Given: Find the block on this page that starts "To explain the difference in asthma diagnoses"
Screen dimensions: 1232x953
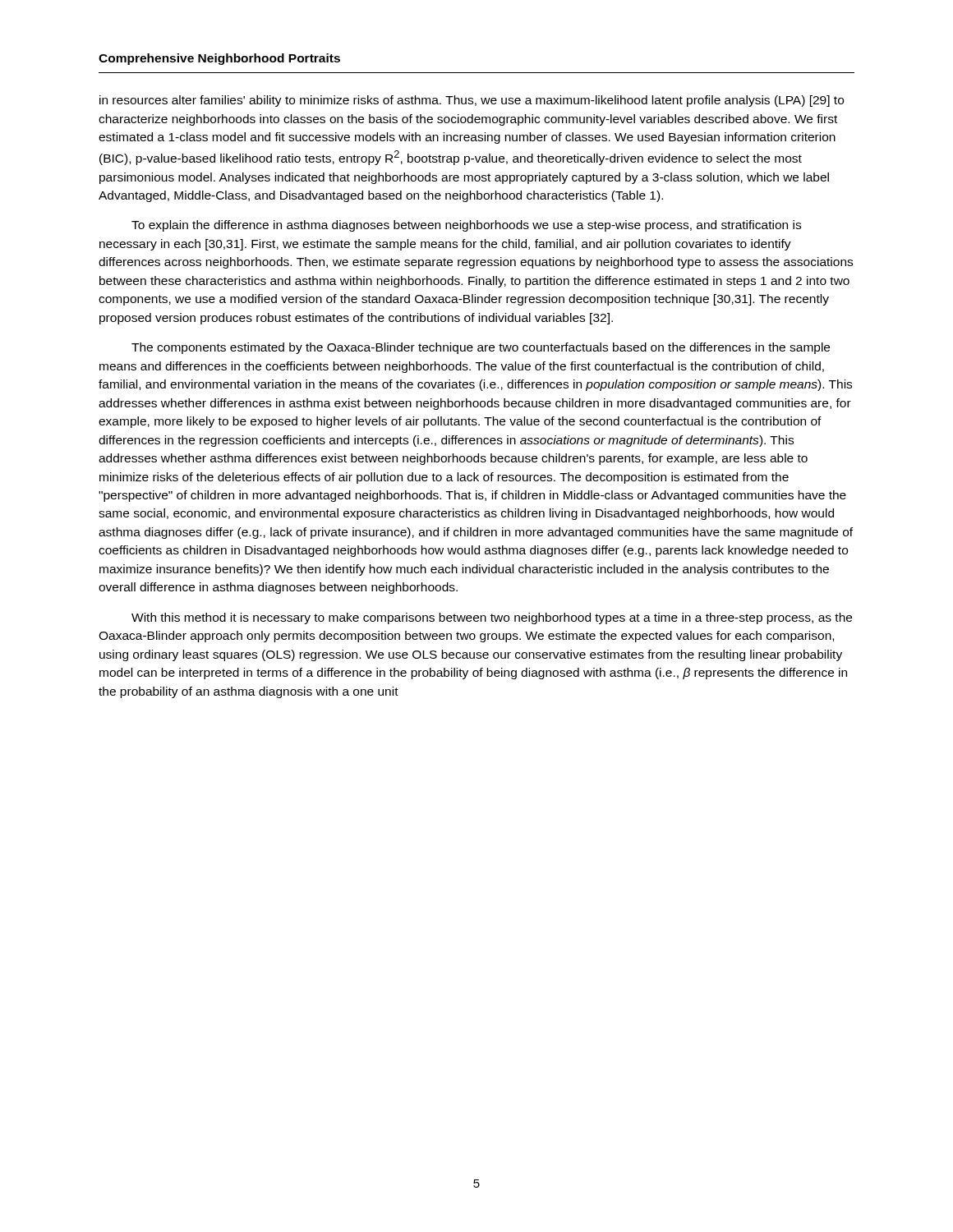Looking at the screenshot, I should 476,271.
